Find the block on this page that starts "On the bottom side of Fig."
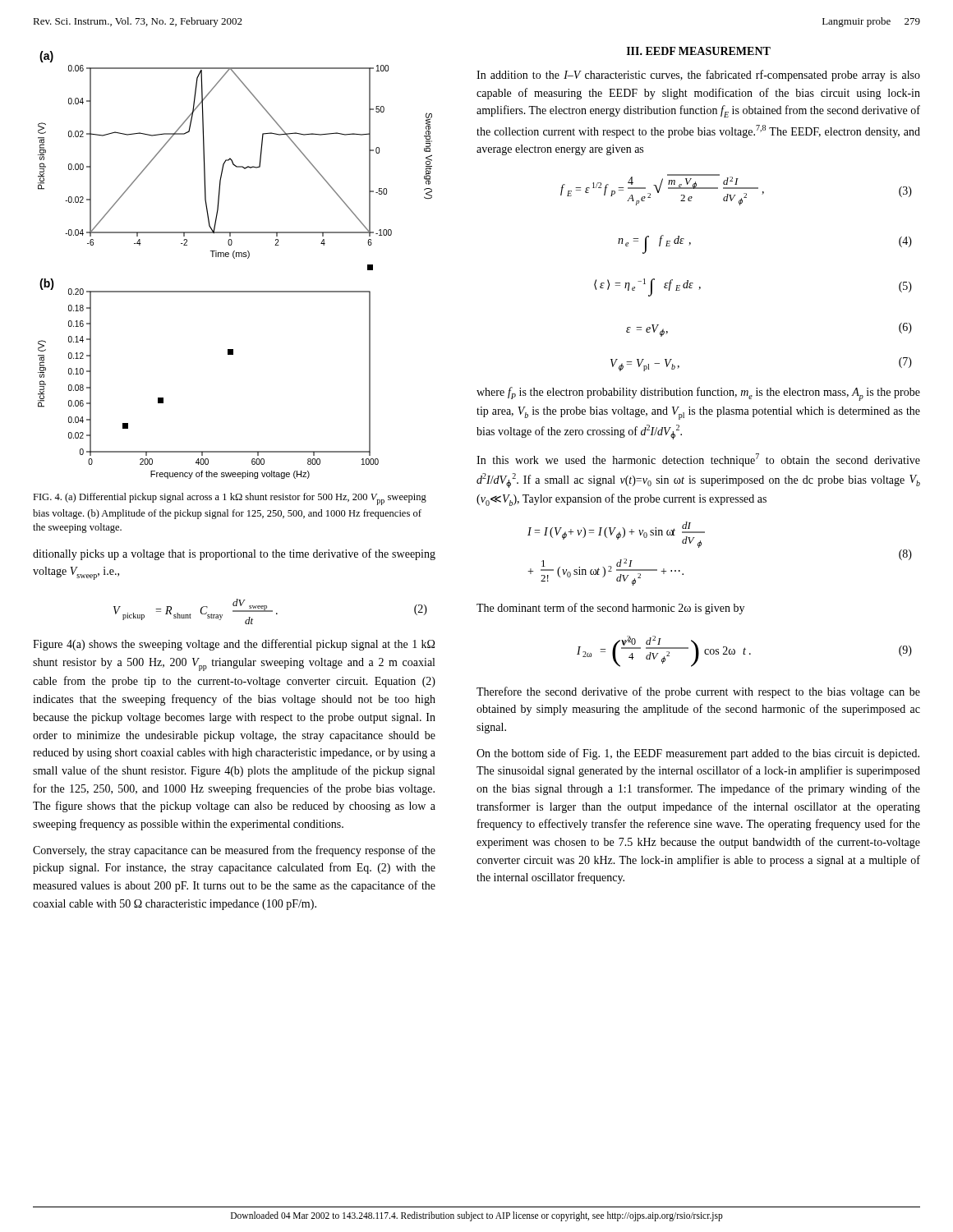 [x=698, y=816]
